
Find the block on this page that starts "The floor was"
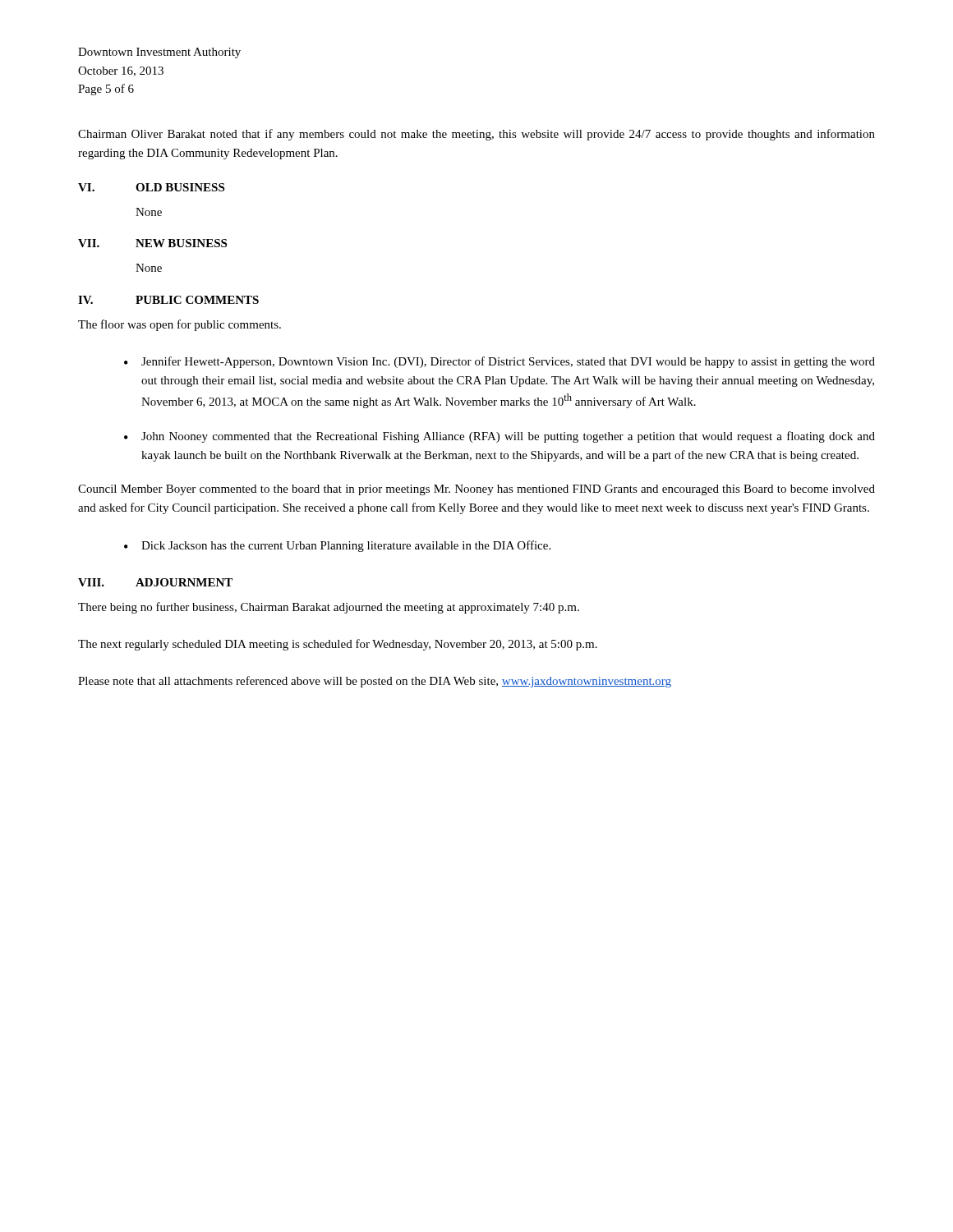[180, 324]
